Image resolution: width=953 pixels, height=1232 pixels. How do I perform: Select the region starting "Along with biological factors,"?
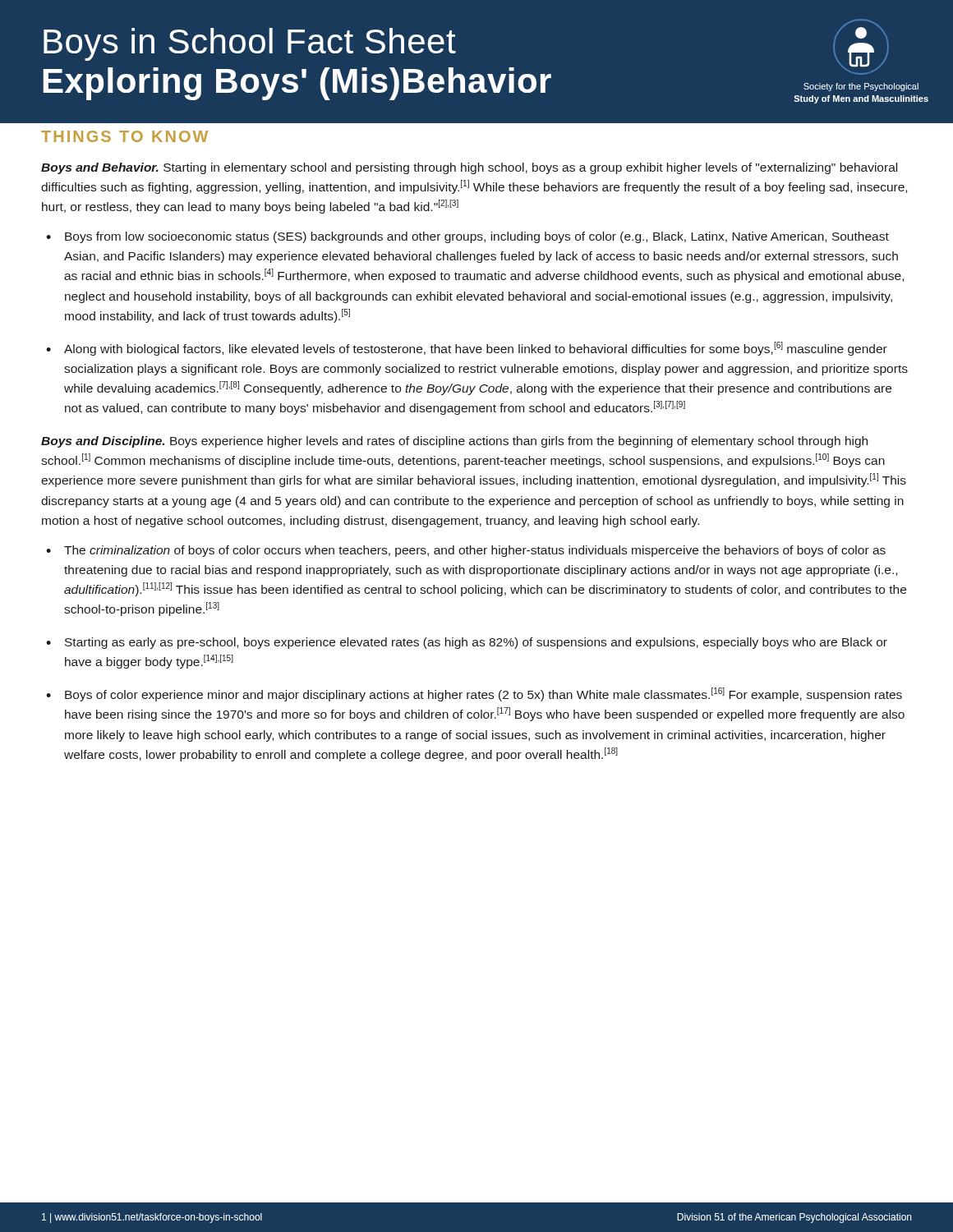pos(486,378)
